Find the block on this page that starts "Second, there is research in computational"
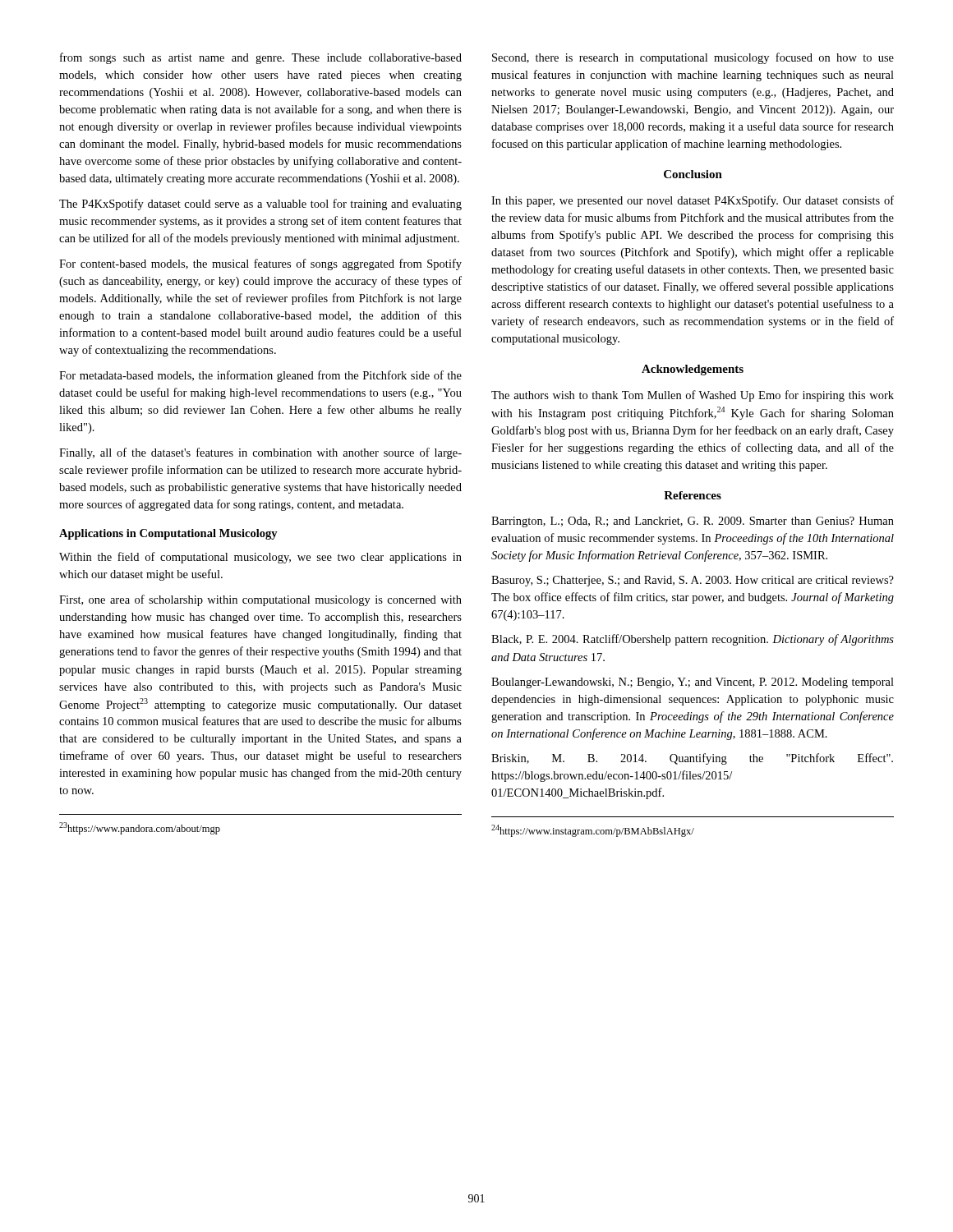953x1232 pixels. point(693,101)
